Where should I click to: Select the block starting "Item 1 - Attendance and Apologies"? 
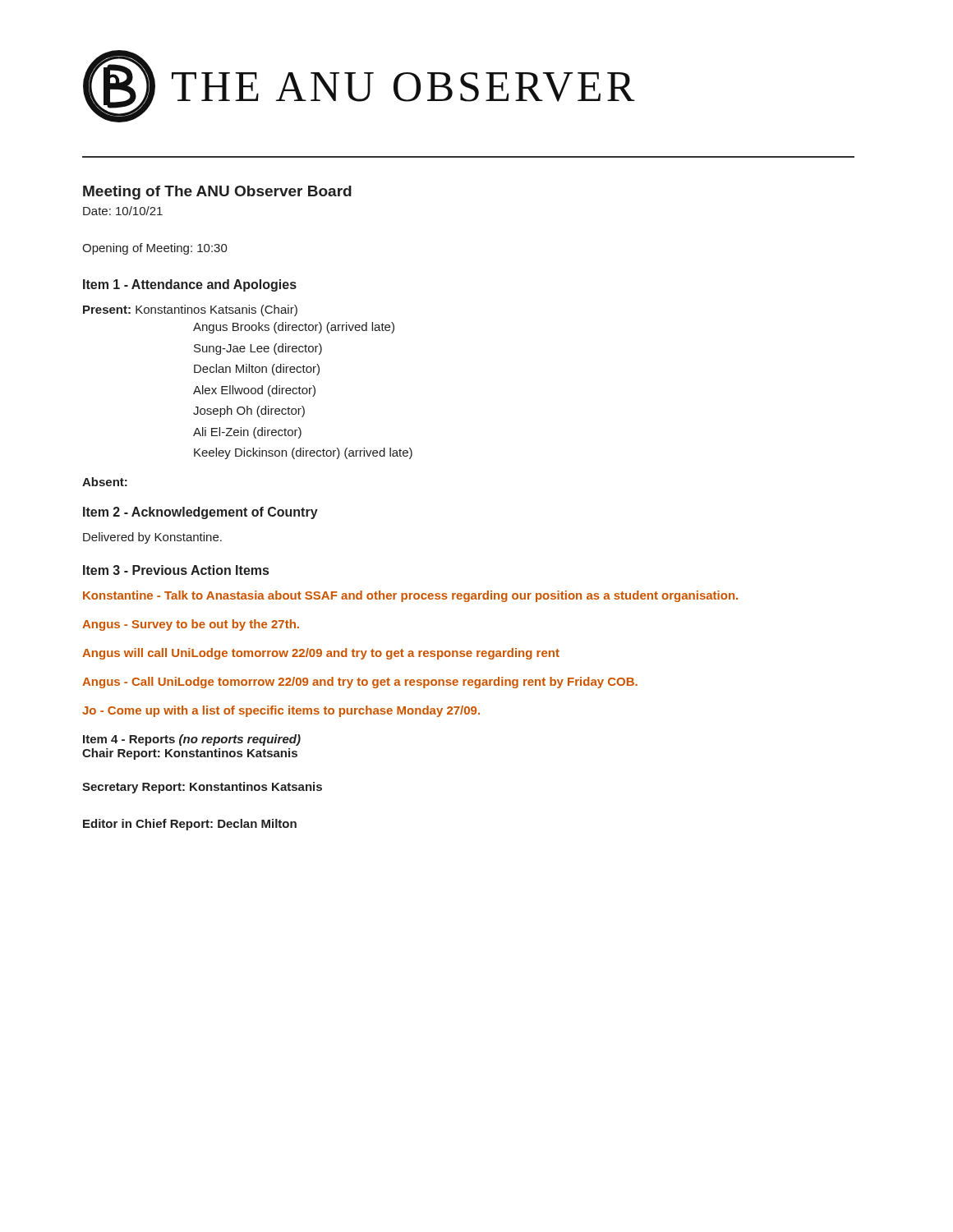[x=189, y=285]
